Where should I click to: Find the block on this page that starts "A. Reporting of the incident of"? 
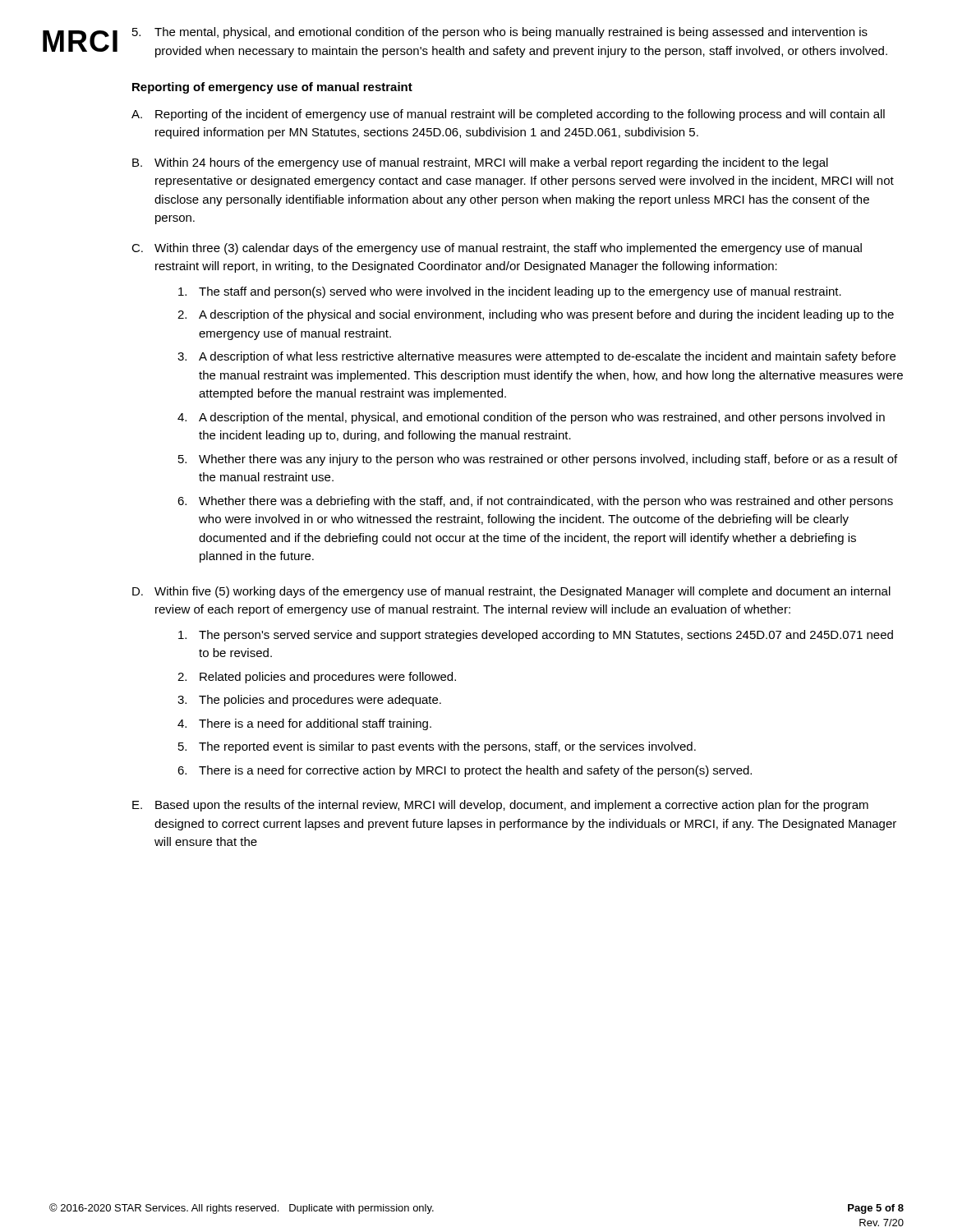click(x=518, y=123)
